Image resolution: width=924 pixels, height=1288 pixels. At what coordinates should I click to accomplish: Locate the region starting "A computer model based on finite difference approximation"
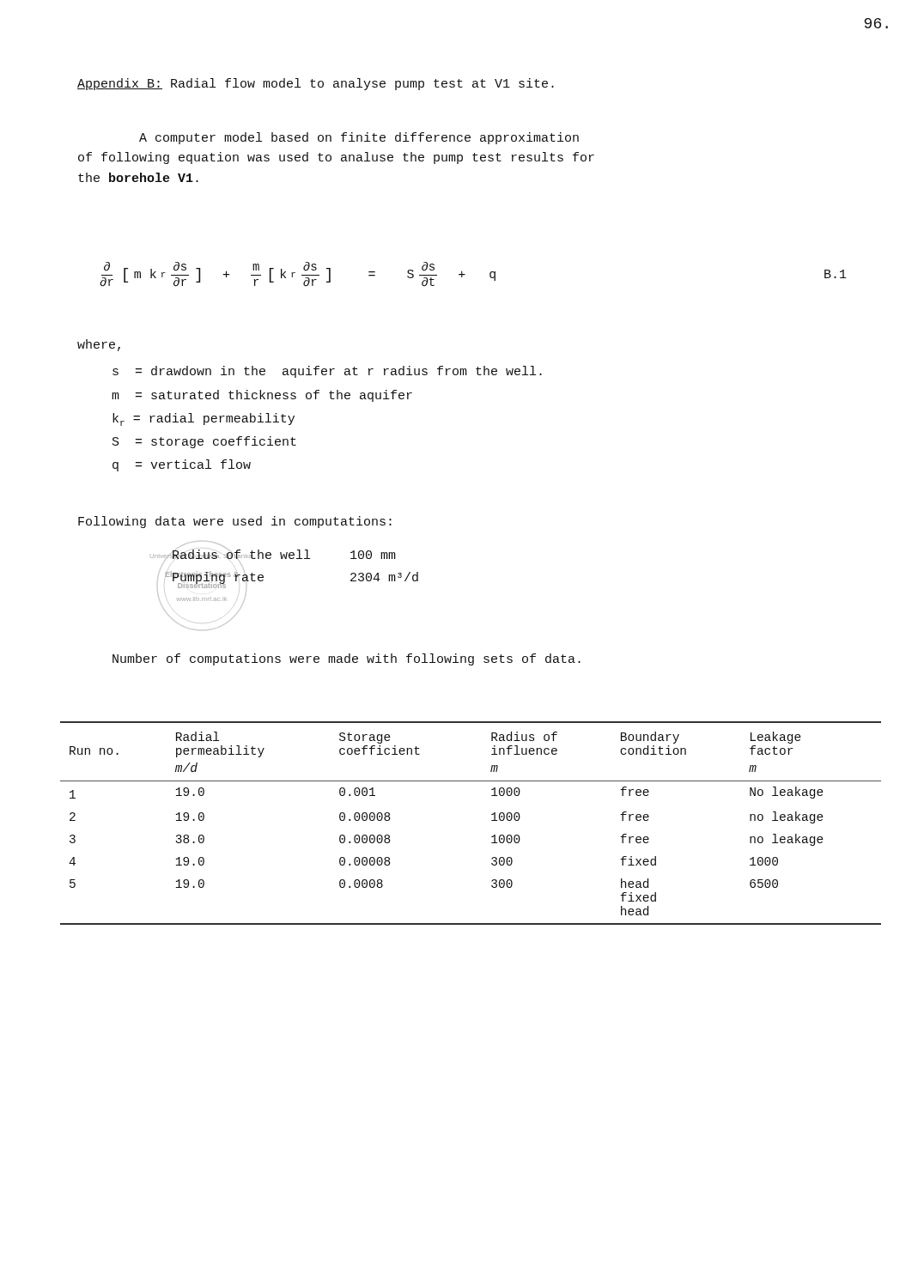pos(336,159)
